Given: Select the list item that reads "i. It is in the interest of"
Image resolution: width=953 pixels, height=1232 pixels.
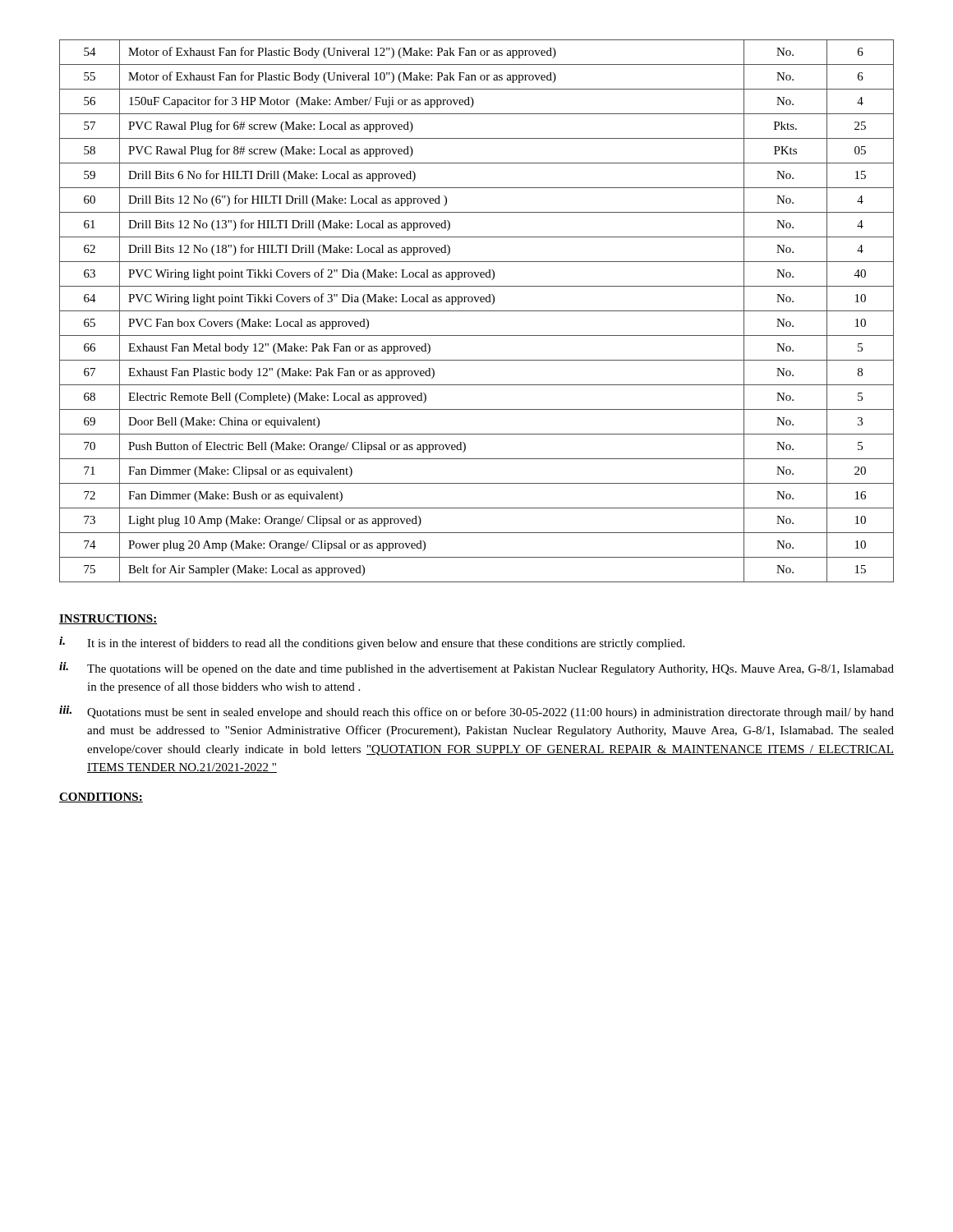Looking at the screenshot, I should [x=476, y=643].
